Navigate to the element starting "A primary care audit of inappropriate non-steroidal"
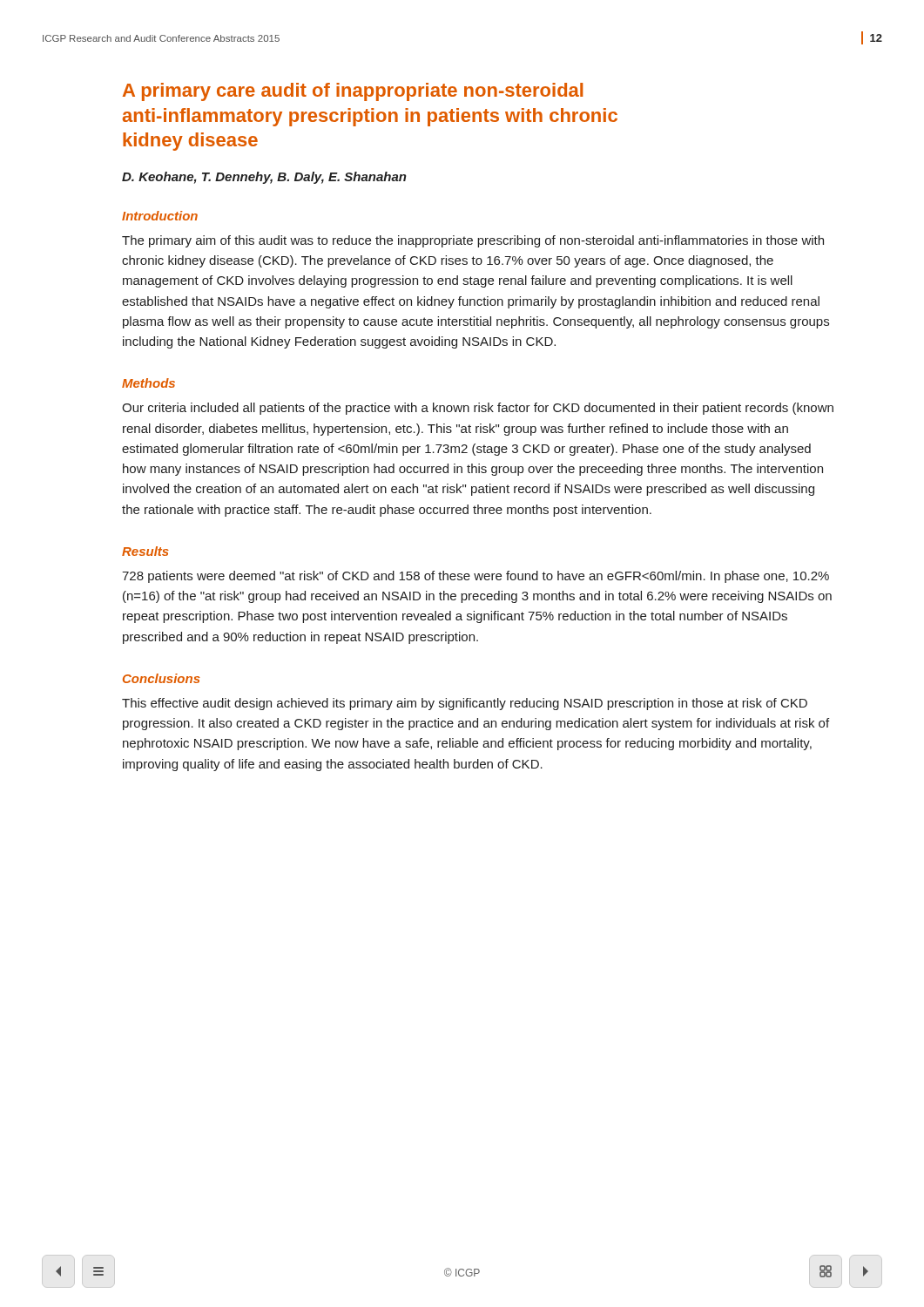Image resolution: width=924 pixels, height=1307 pixels. pyautogui.click(x=370, y=115)
